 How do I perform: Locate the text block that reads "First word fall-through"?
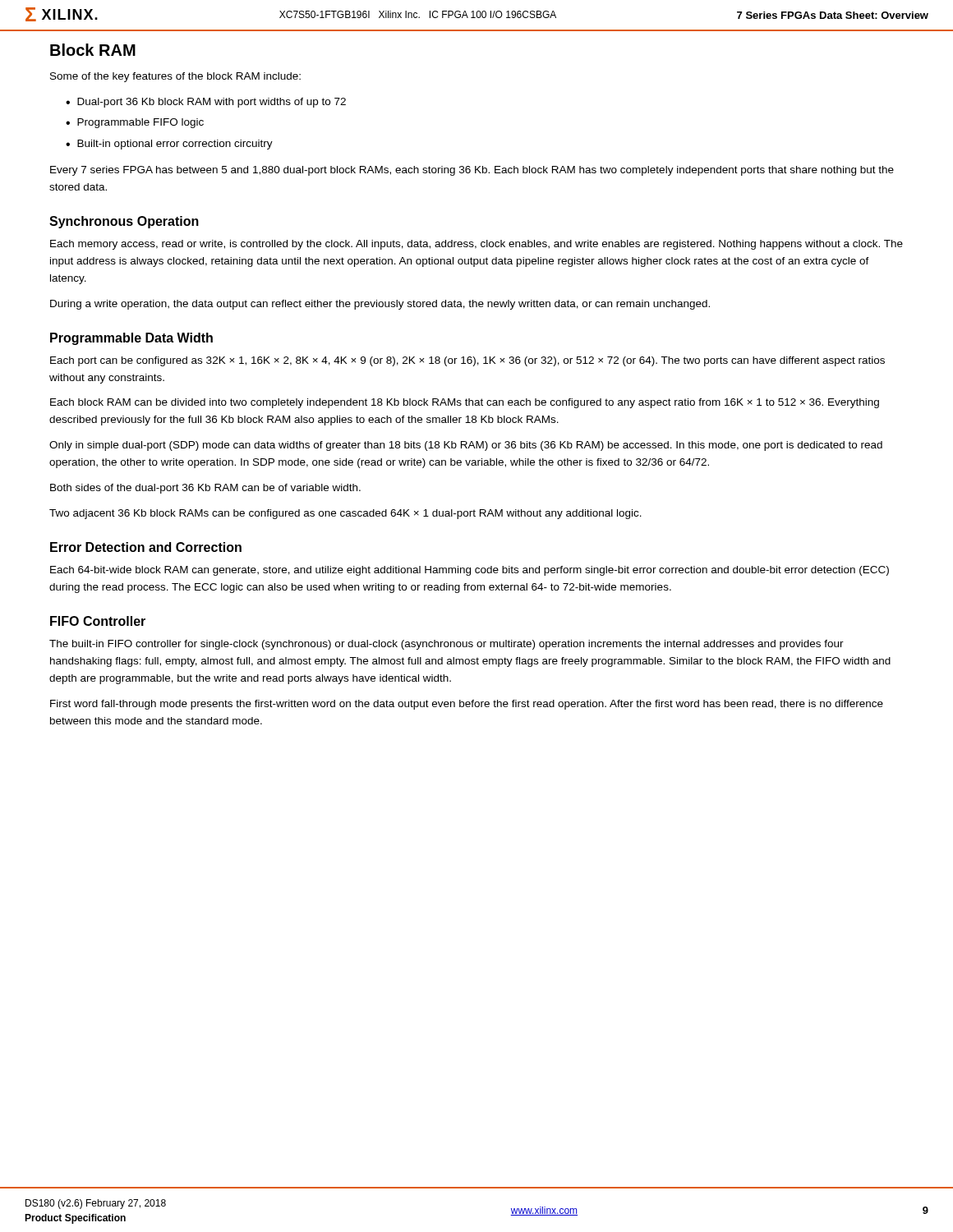coord(466,712)
